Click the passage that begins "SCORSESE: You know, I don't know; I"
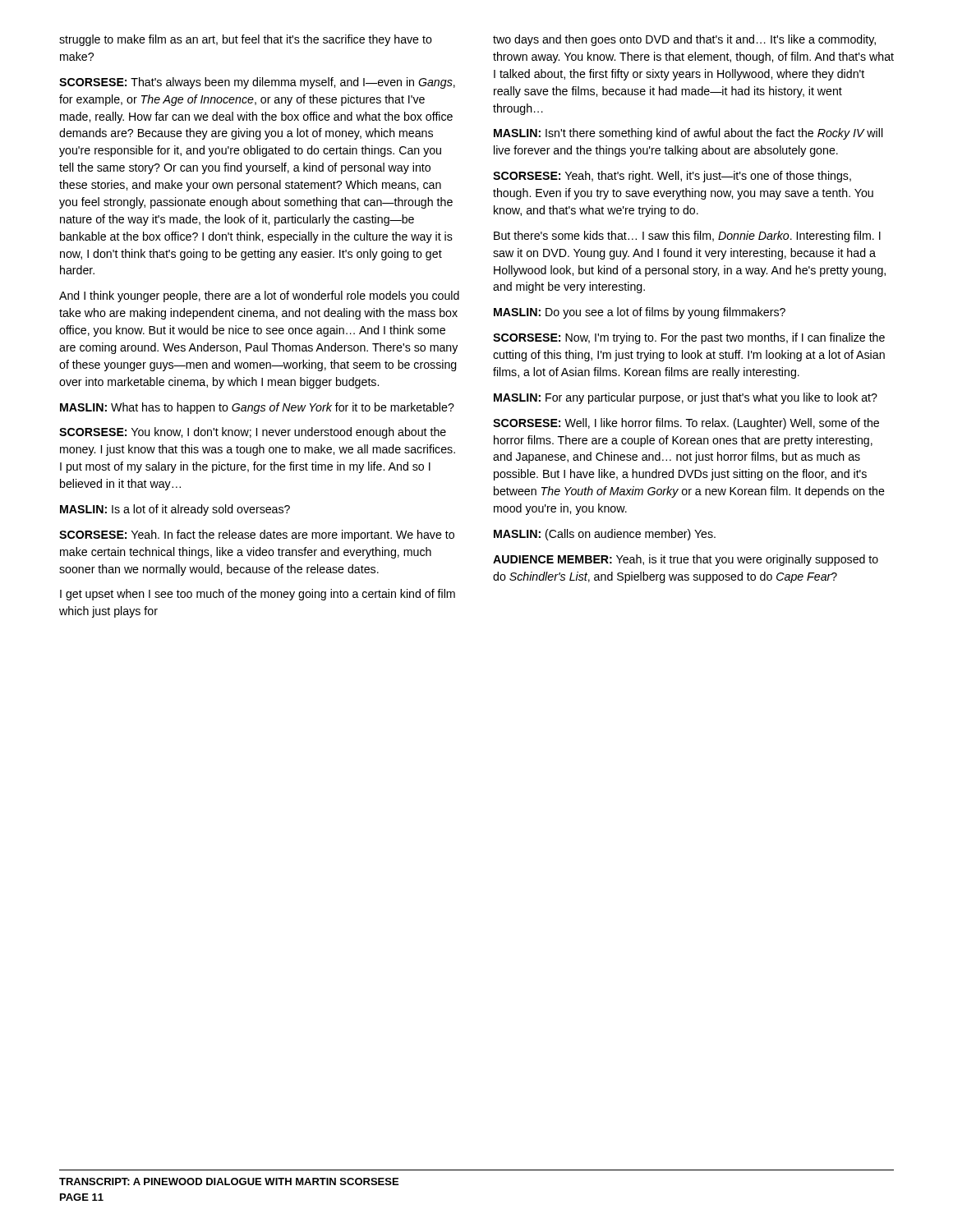 258,458
